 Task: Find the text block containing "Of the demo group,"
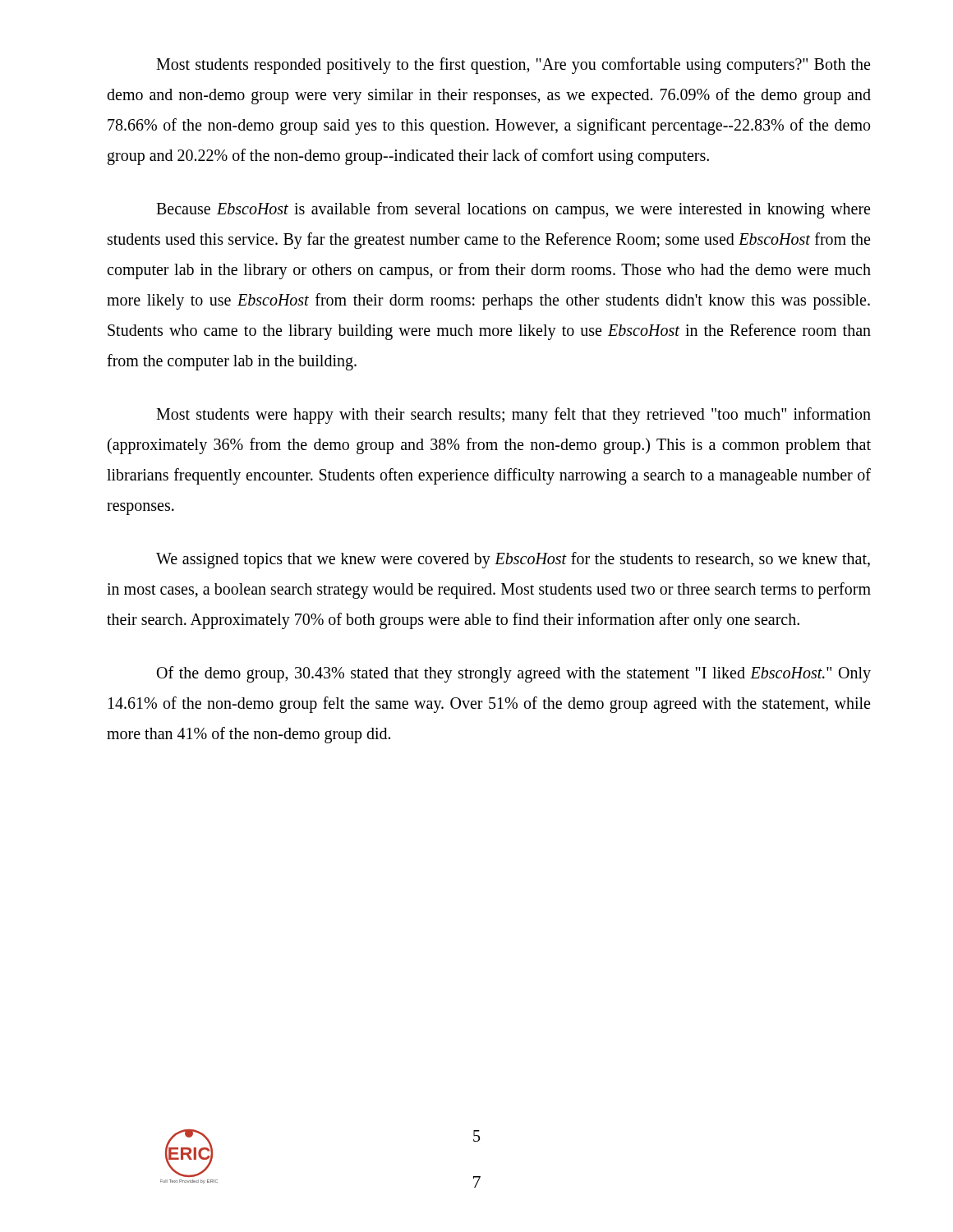coord(489,703)
